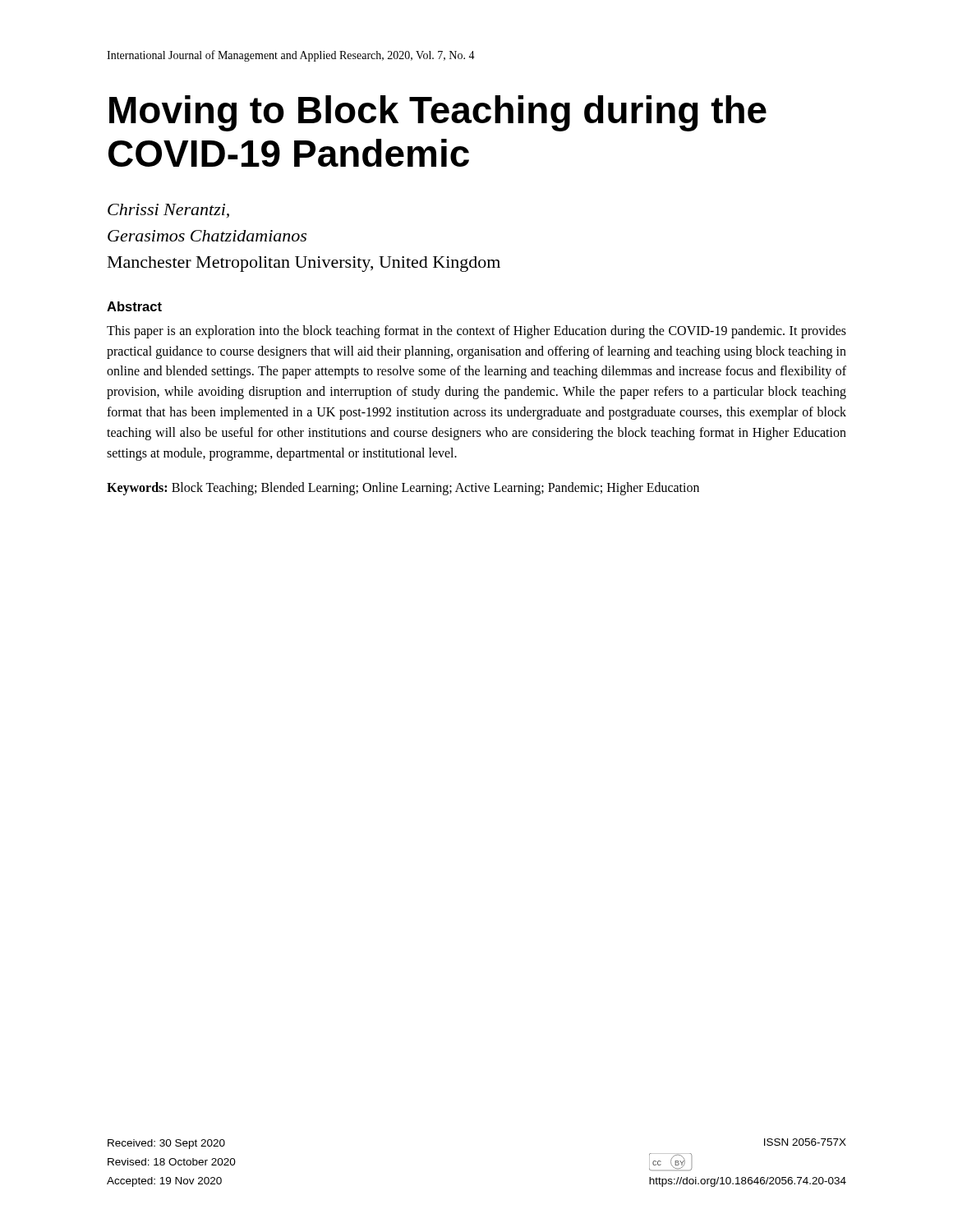953x1232 pixels.
Task: Find the region starting "Manchester Metropolitan University, United Kingdom"
Action: click(304, 261)
